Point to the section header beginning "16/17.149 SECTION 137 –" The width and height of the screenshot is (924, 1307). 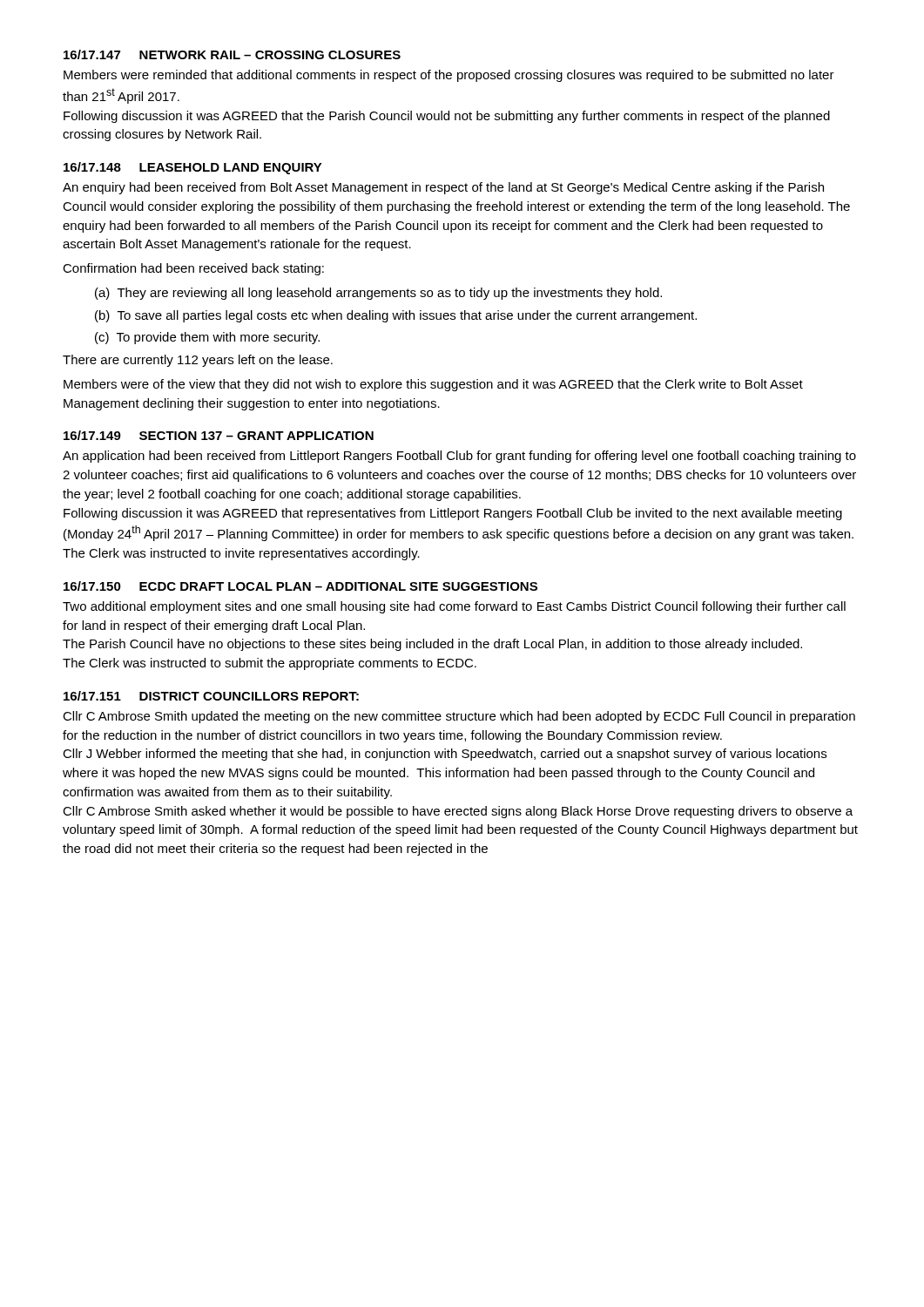coord(218,435)
